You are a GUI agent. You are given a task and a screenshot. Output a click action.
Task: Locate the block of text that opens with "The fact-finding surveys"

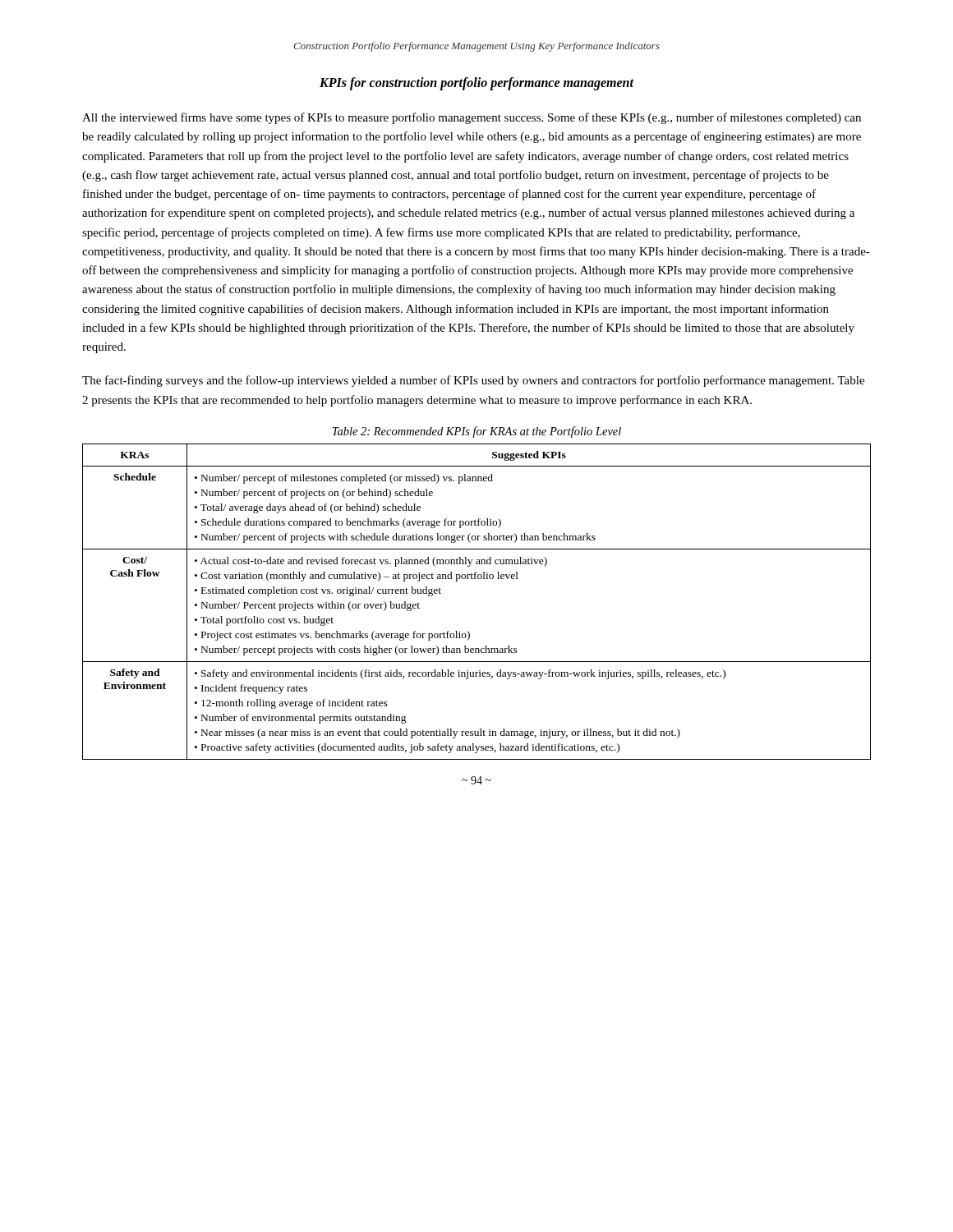click(x=473, y=390)
